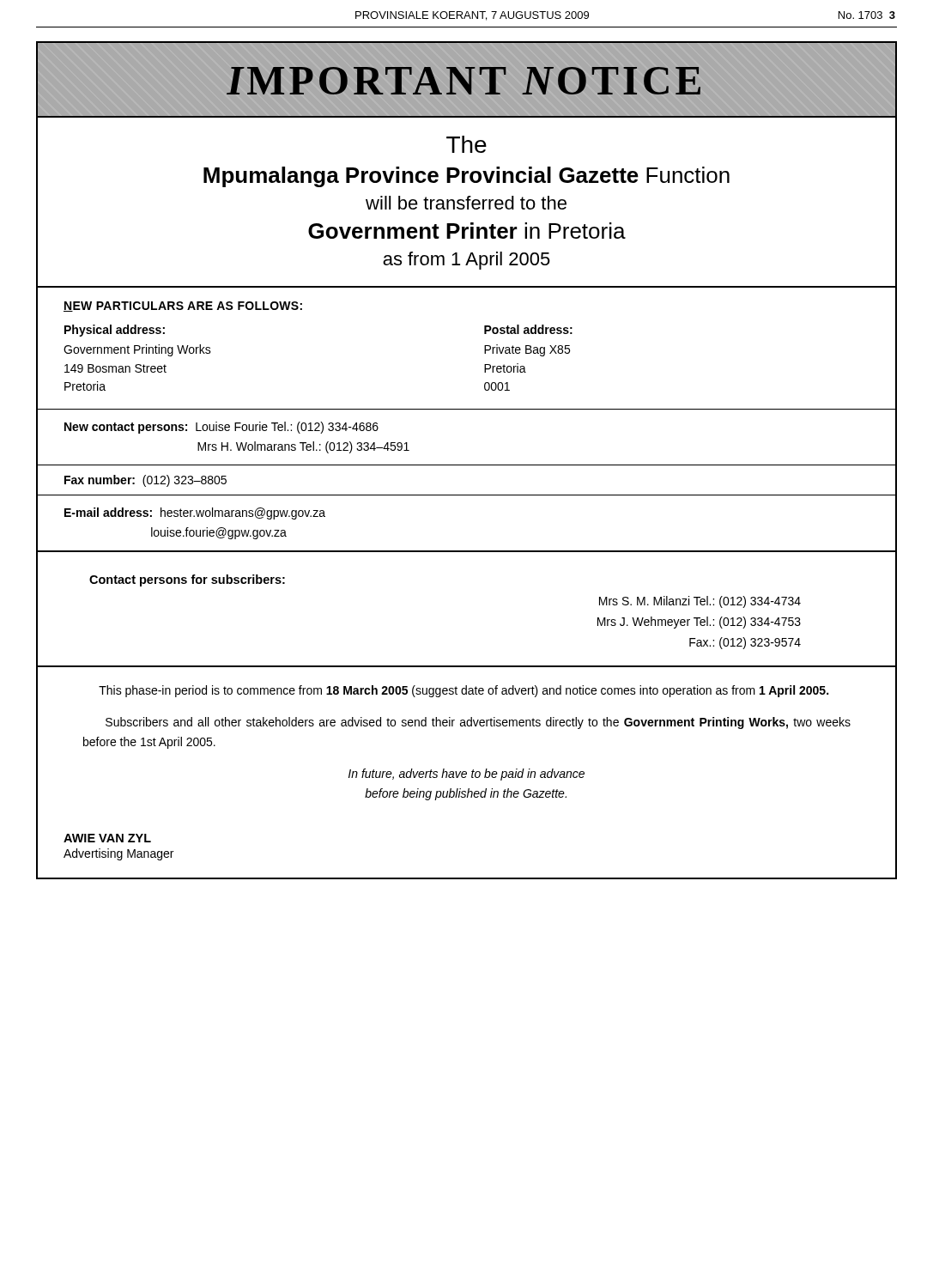Find the text block that says "The Mpumalanga Province Provincial Gazette"

466,201
